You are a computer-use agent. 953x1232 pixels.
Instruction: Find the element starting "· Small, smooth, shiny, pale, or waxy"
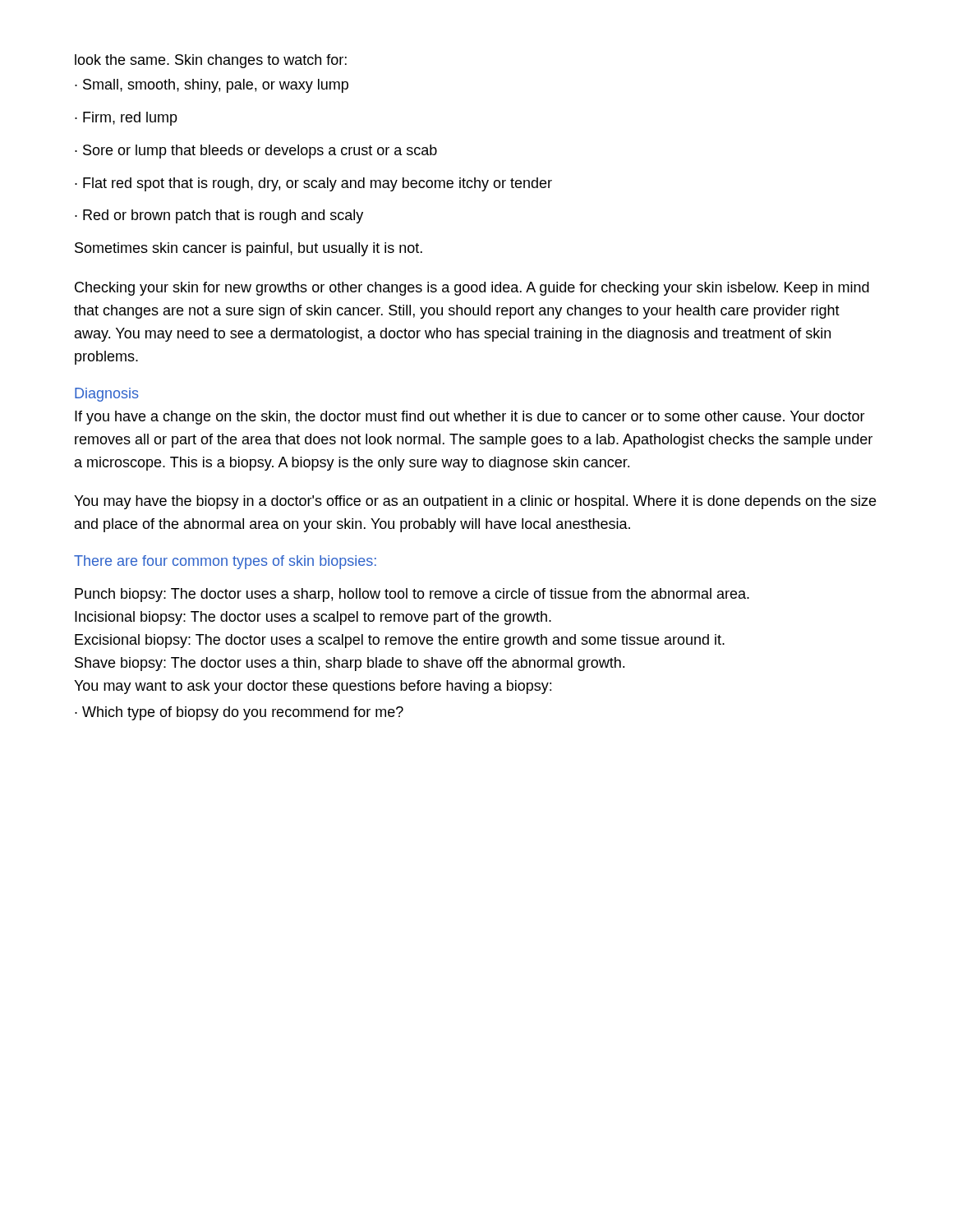coord(211,85)
